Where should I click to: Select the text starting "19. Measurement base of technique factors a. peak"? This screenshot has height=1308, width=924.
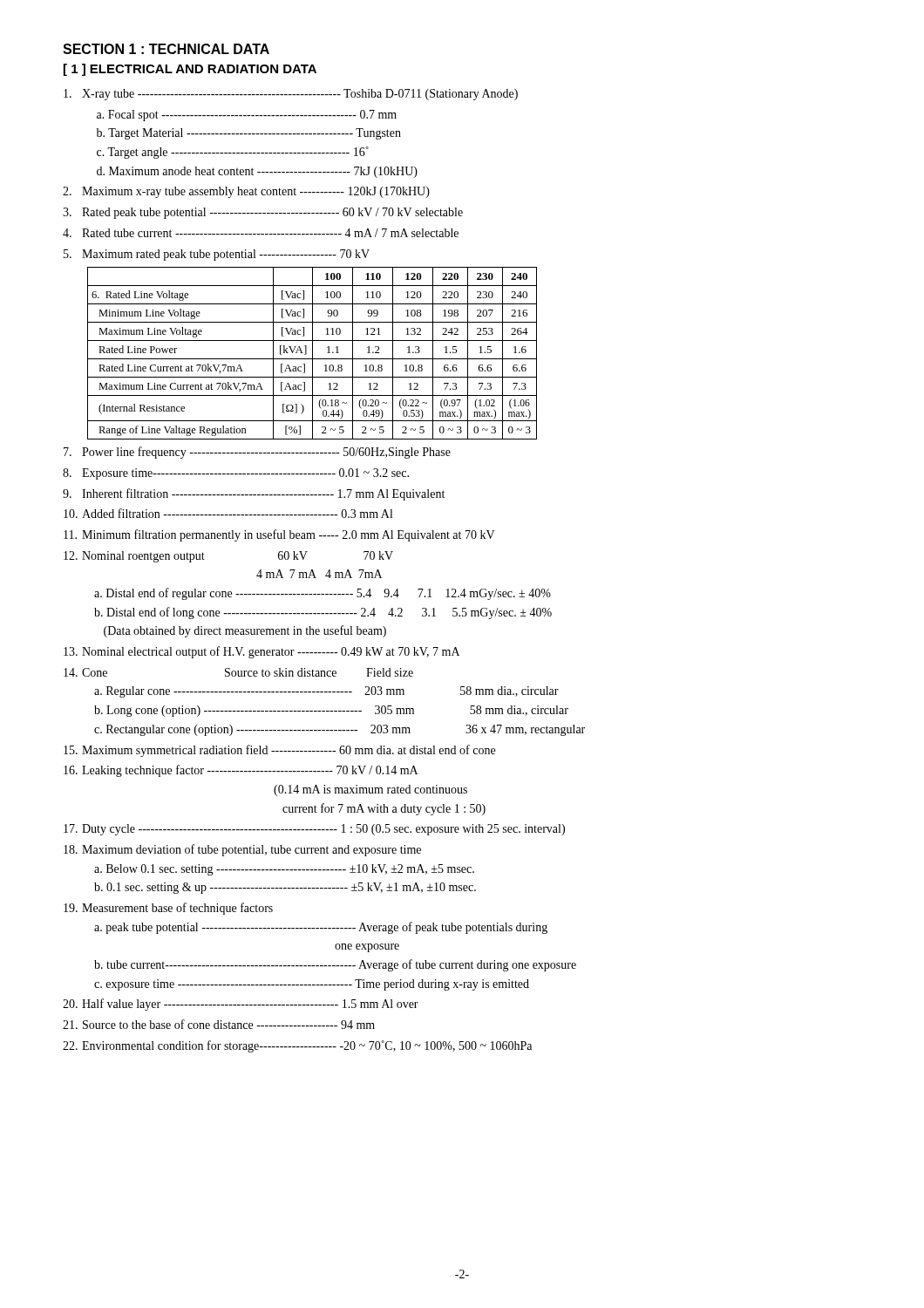[168, 909]
